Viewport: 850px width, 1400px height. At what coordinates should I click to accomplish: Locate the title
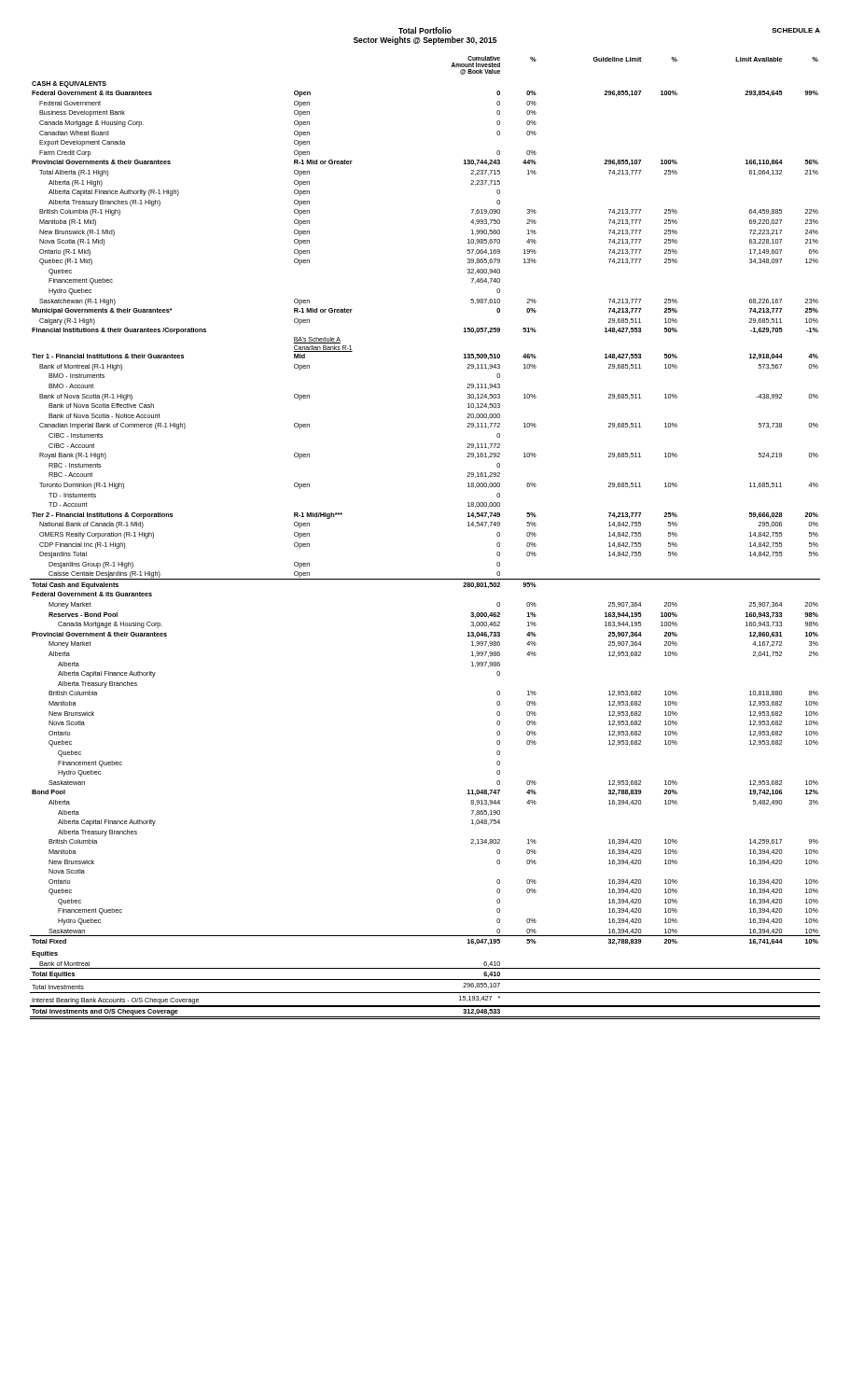pyautogui.click(x=425, y=35)
